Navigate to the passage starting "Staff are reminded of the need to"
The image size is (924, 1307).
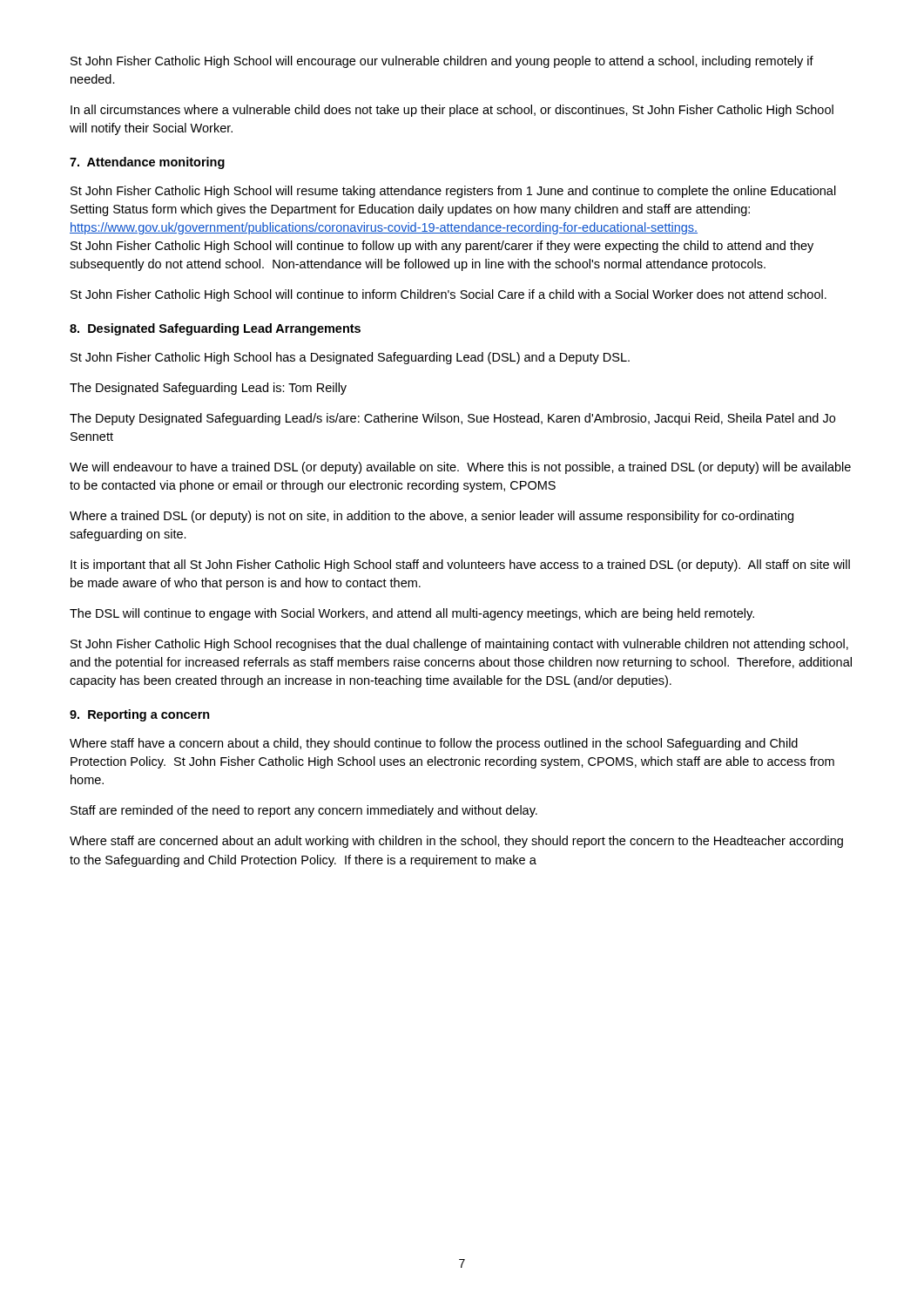pyautogui.click(x=462, y=811)
